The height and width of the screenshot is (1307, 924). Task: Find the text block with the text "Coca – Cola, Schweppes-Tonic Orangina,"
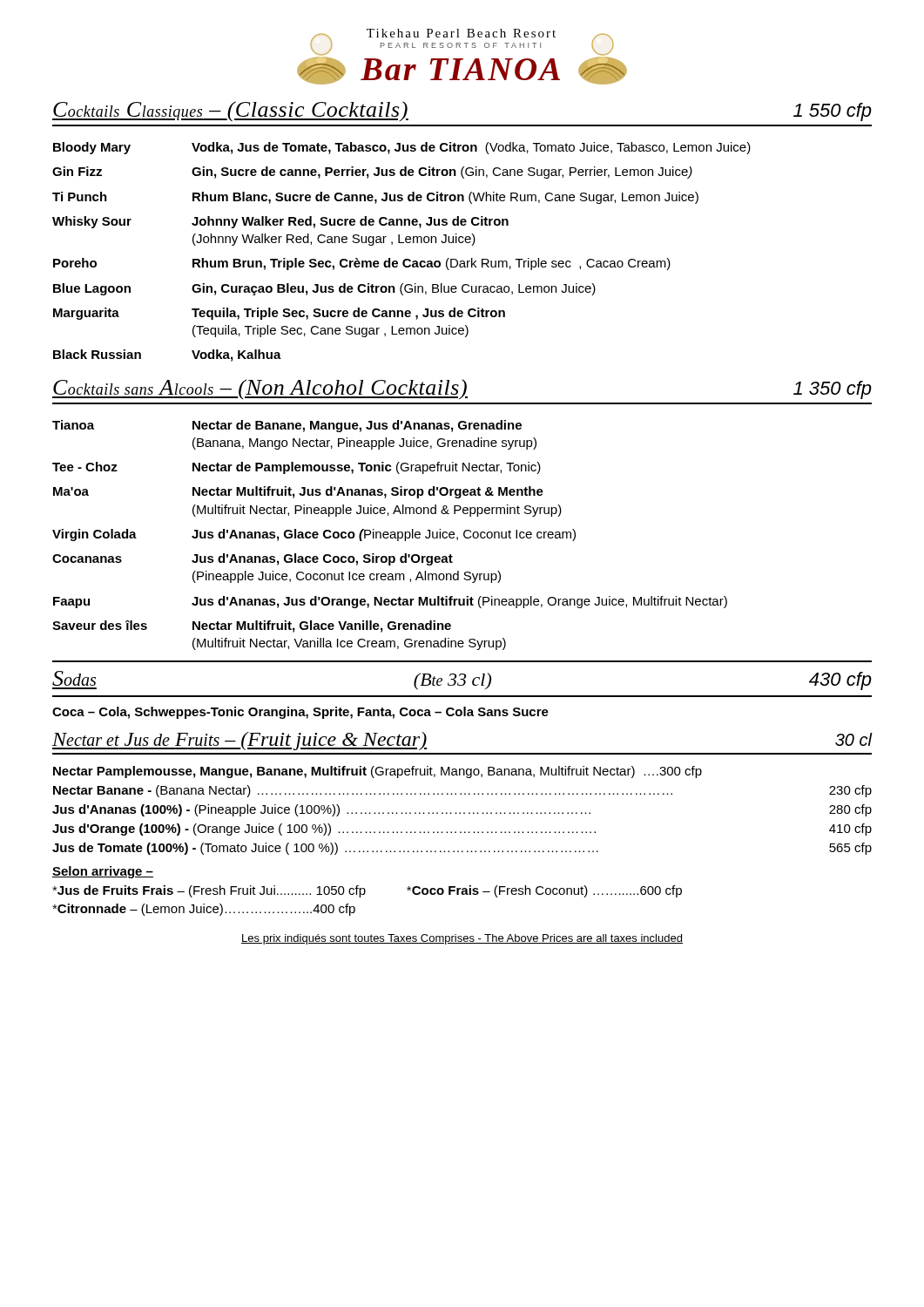click(300, 712)
